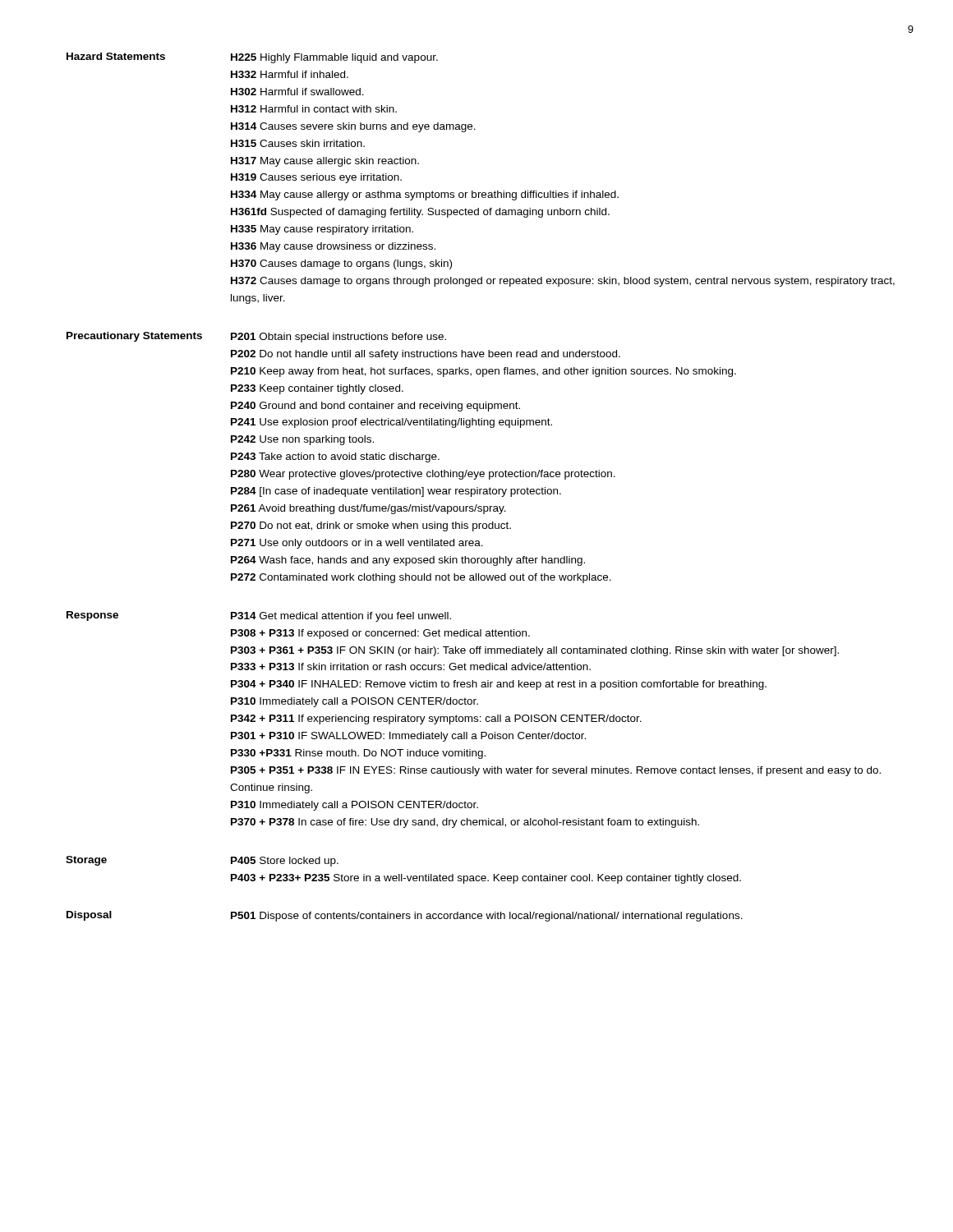The height and width of the screenshot is (1232, 953).
Task: Point to "Hazard Statements"
Action: [x=116, y=56]
